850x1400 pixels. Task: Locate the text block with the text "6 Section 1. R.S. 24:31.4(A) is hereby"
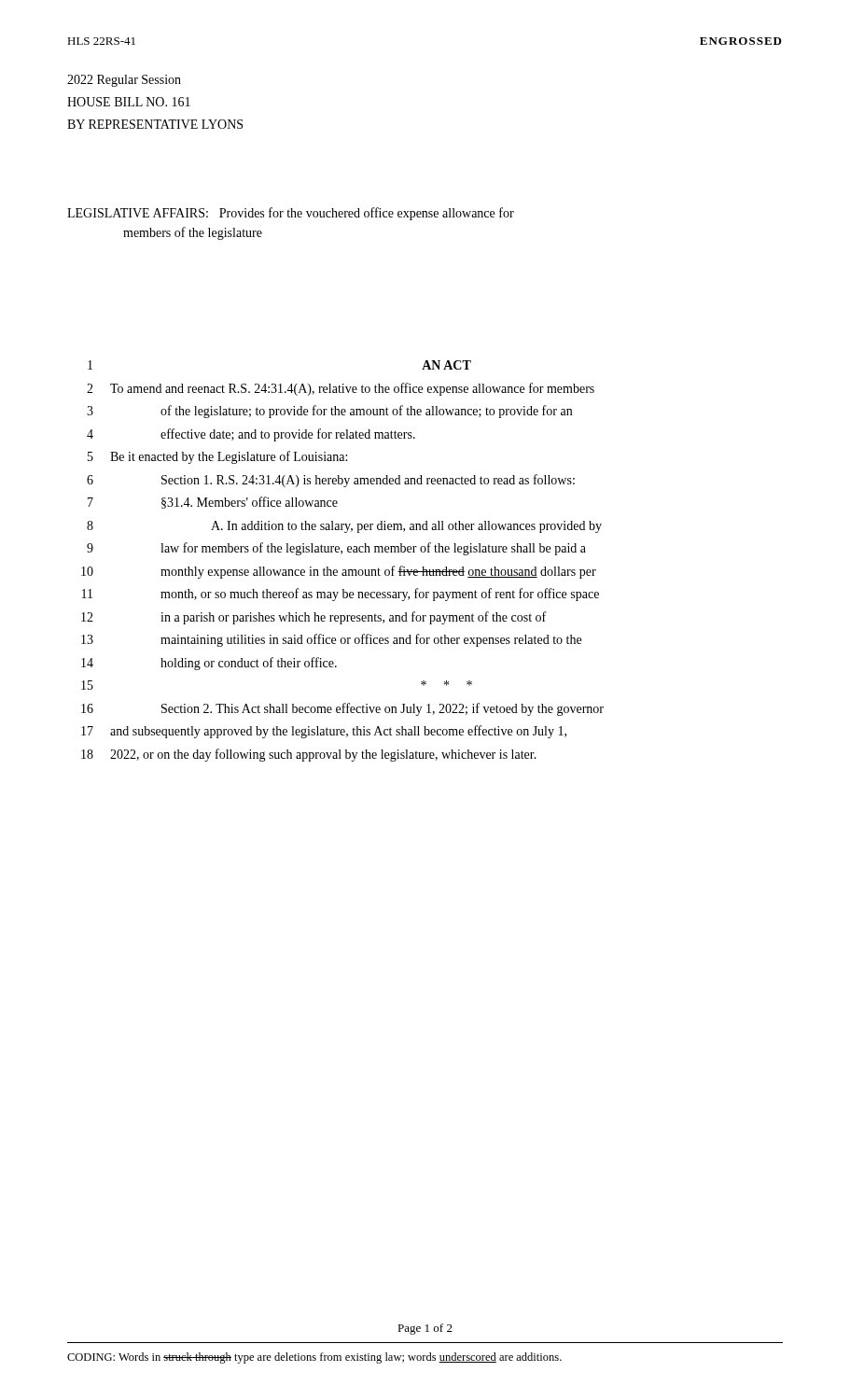coord(425,480)
